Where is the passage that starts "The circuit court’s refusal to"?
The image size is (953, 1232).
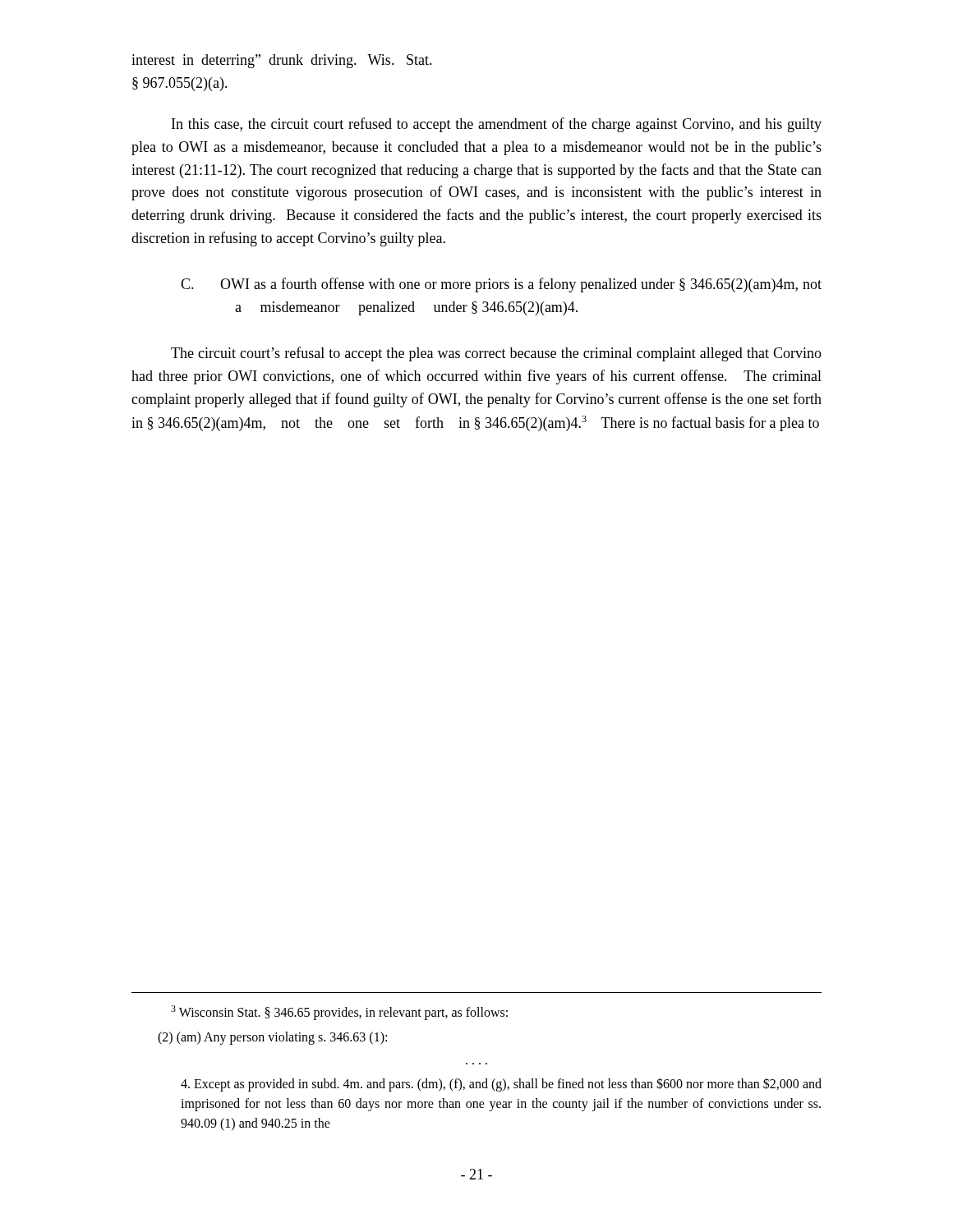[476, 388]
